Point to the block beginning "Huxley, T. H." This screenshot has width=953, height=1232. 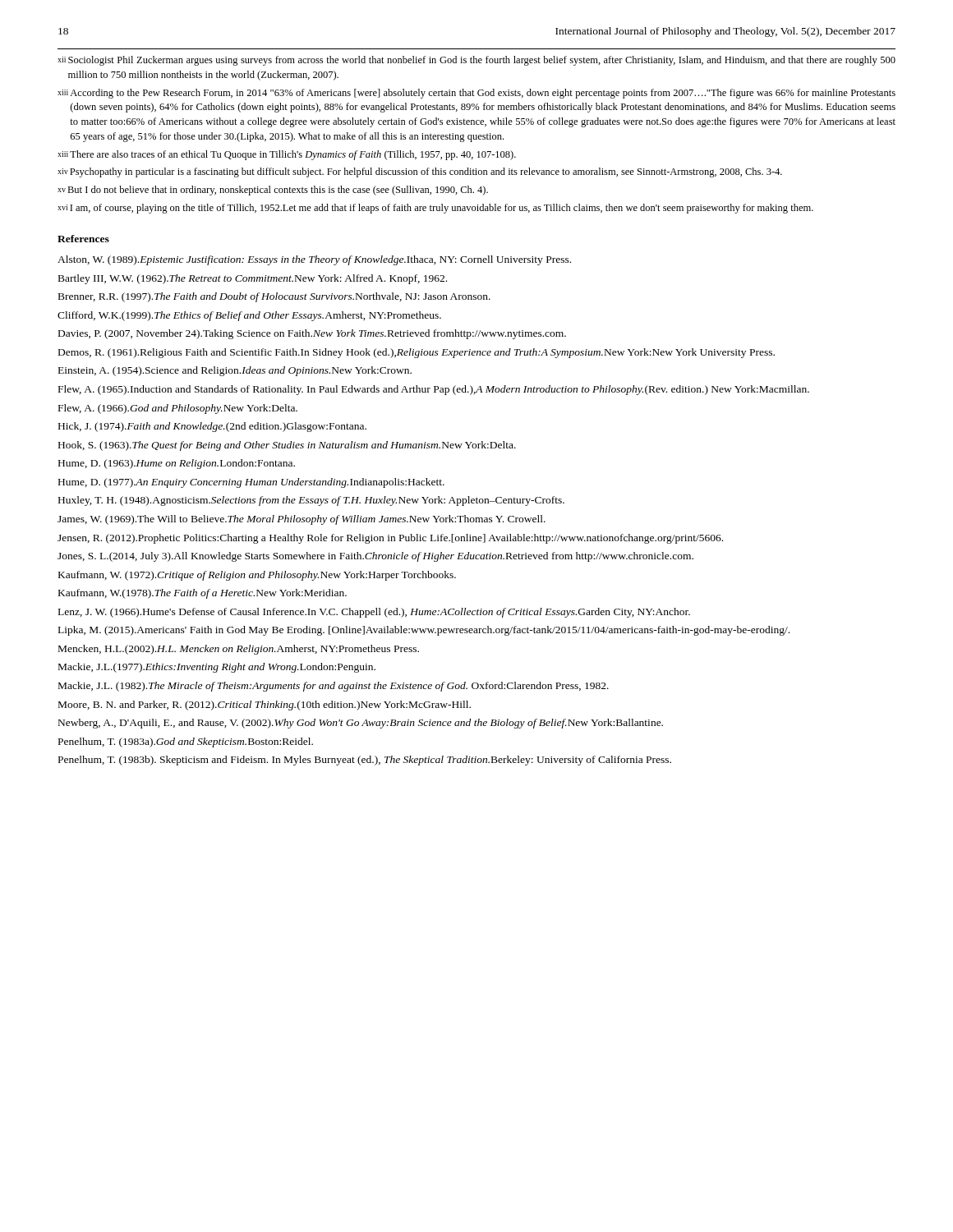pyautogui.click(x=311, y=500)
